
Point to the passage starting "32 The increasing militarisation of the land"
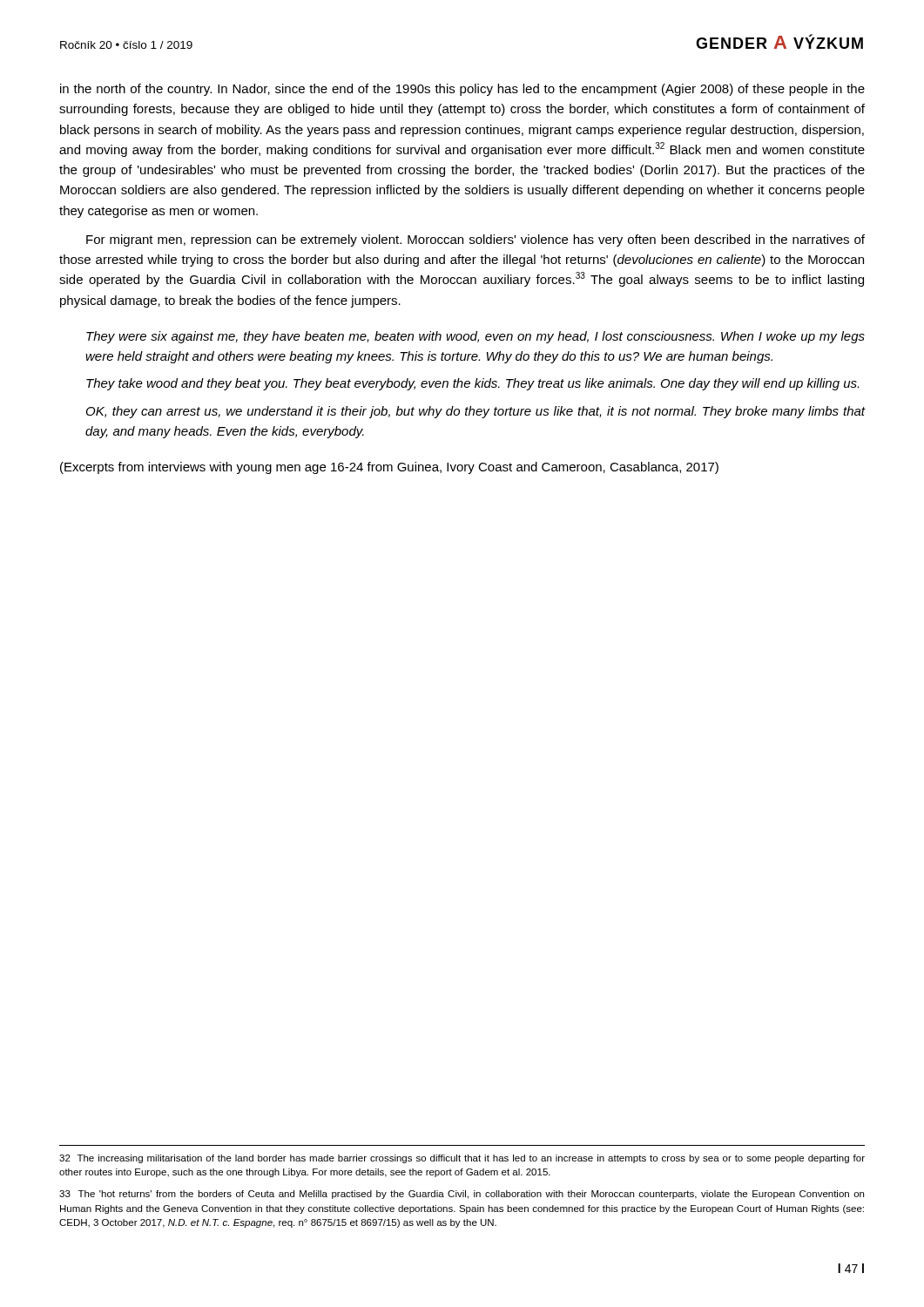[x=462, y=1165]
